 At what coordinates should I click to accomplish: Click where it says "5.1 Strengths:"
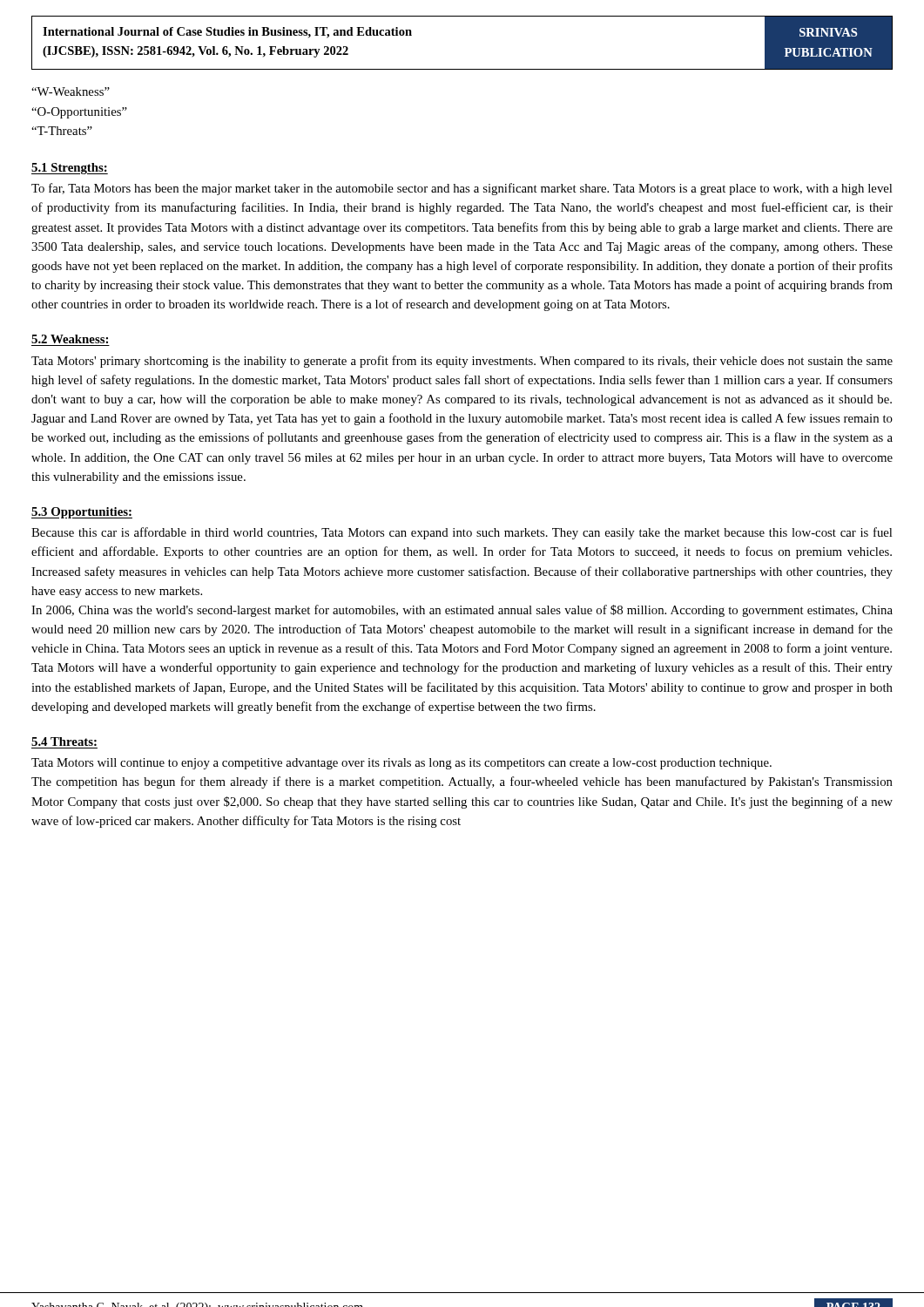(70, 167)
